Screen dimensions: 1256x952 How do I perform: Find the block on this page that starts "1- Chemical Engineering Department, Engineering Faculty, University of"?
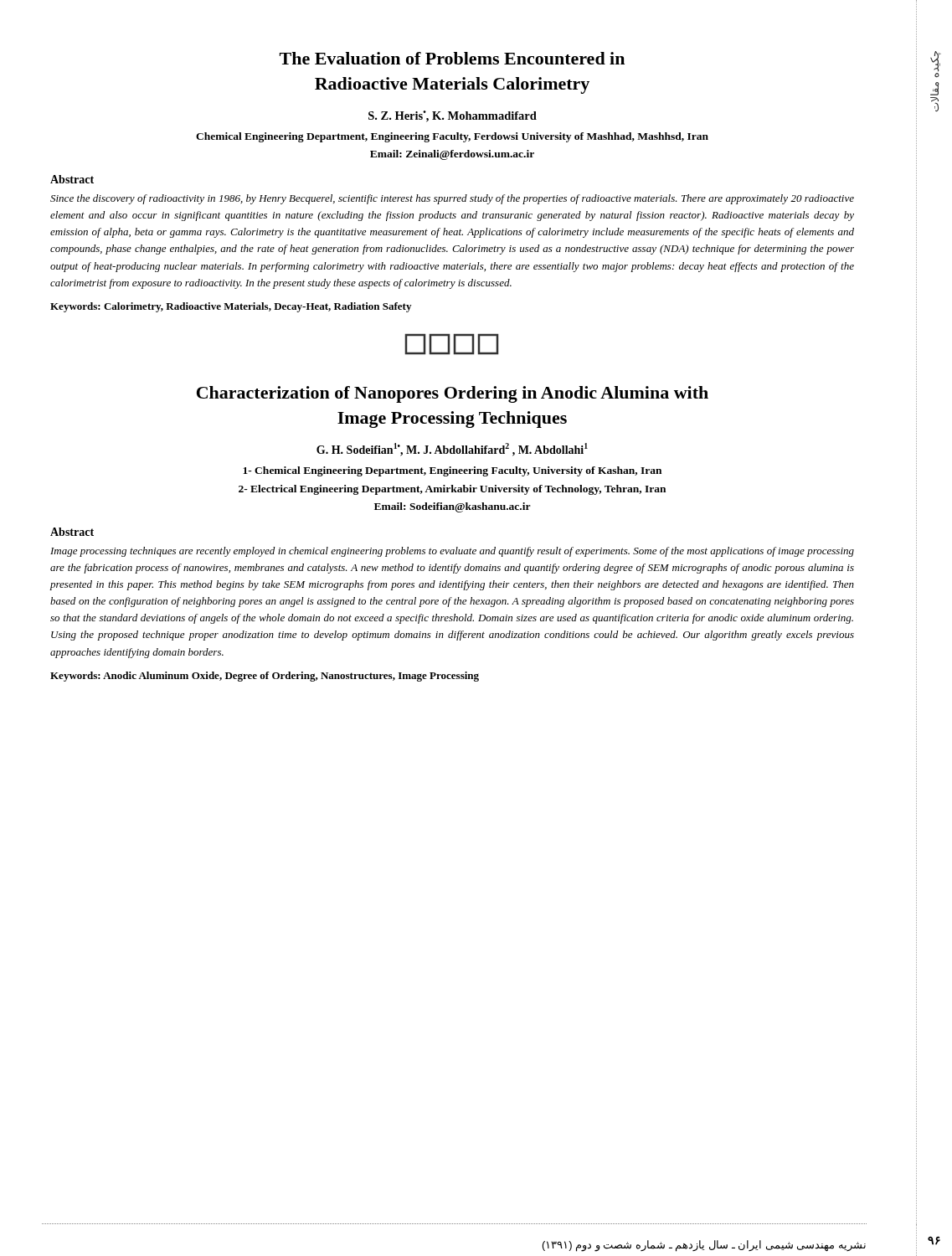tap(452, 488)
